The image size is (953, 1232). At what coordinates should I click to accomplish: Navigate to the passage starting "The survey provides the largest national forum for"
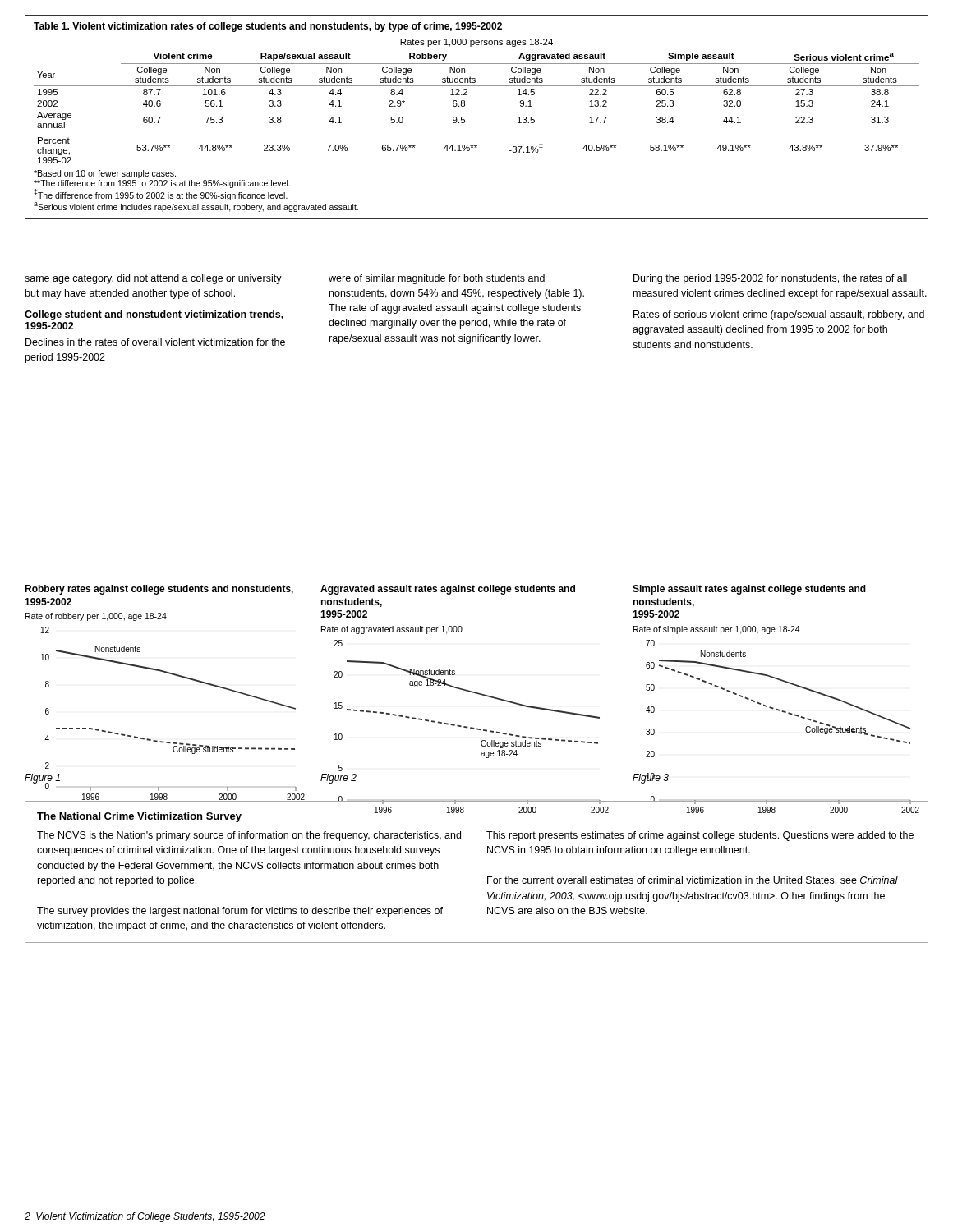[x=240, y=918]
